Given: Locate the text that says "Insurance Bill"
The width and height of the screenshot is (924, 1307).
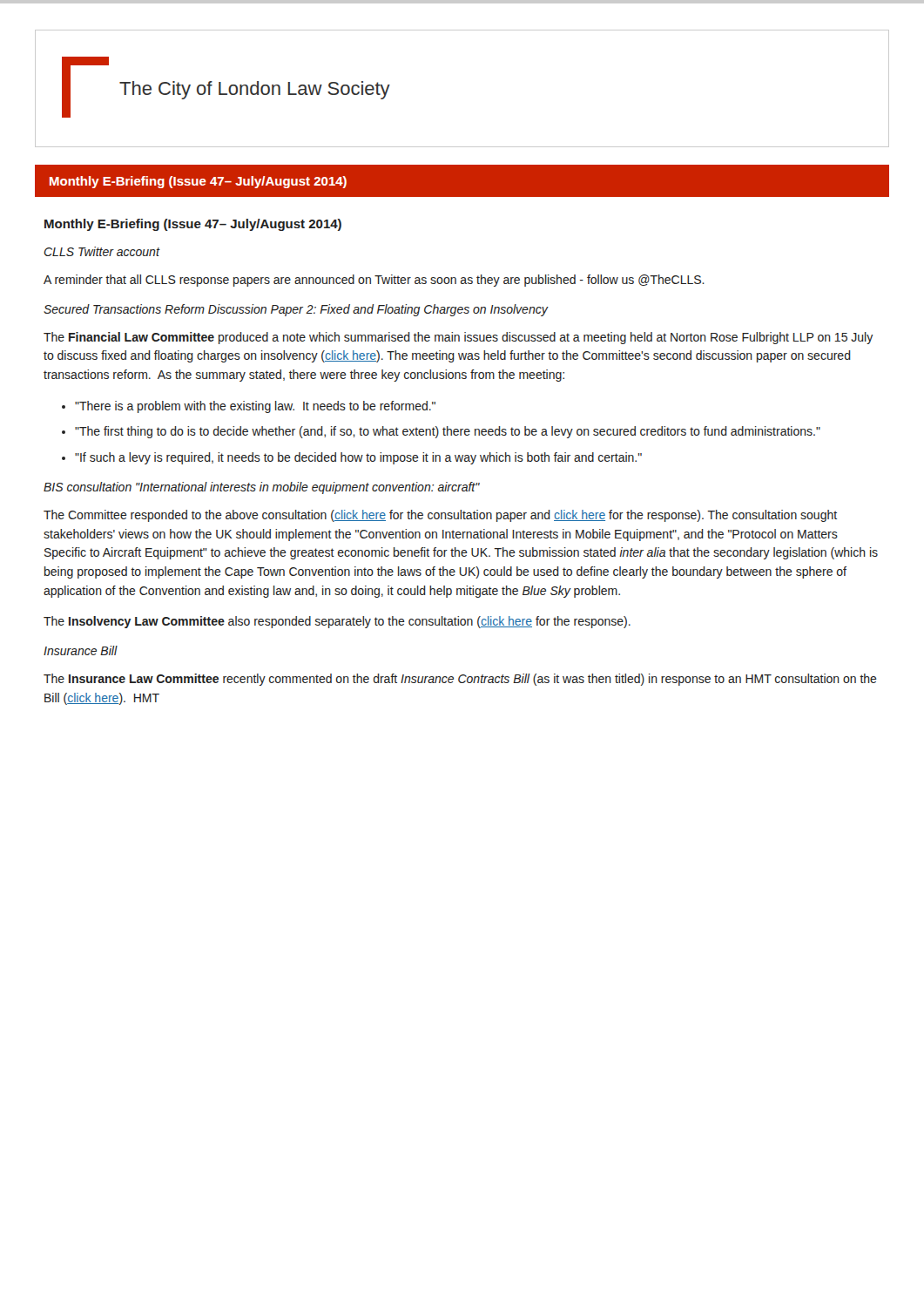Looking at the screenshot, I should (x=80, y=651).
